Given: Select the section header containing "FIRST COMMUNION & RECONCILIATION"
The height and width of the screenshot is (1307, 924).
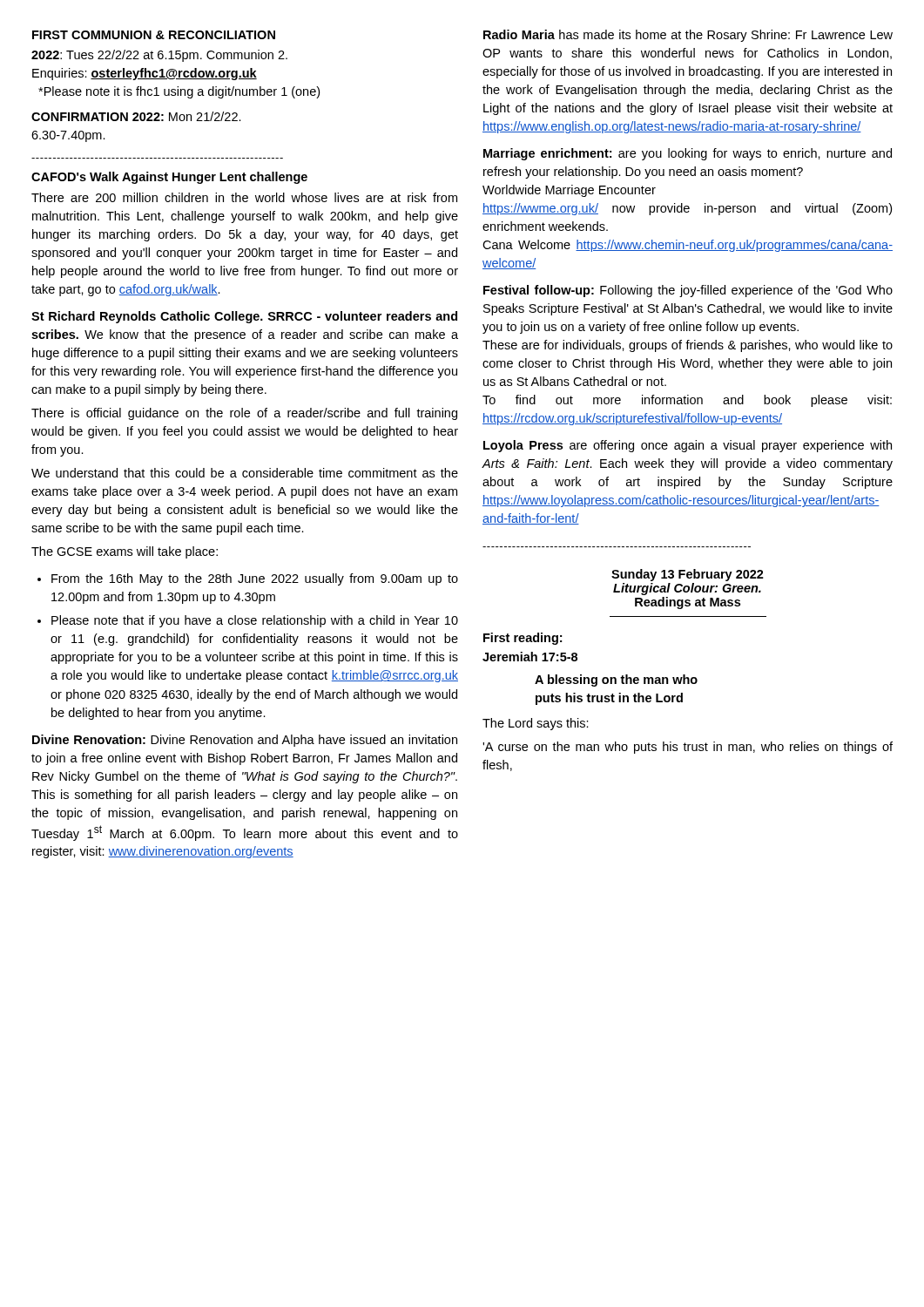Looking at the screenshot, I should (x=154, y=35).
